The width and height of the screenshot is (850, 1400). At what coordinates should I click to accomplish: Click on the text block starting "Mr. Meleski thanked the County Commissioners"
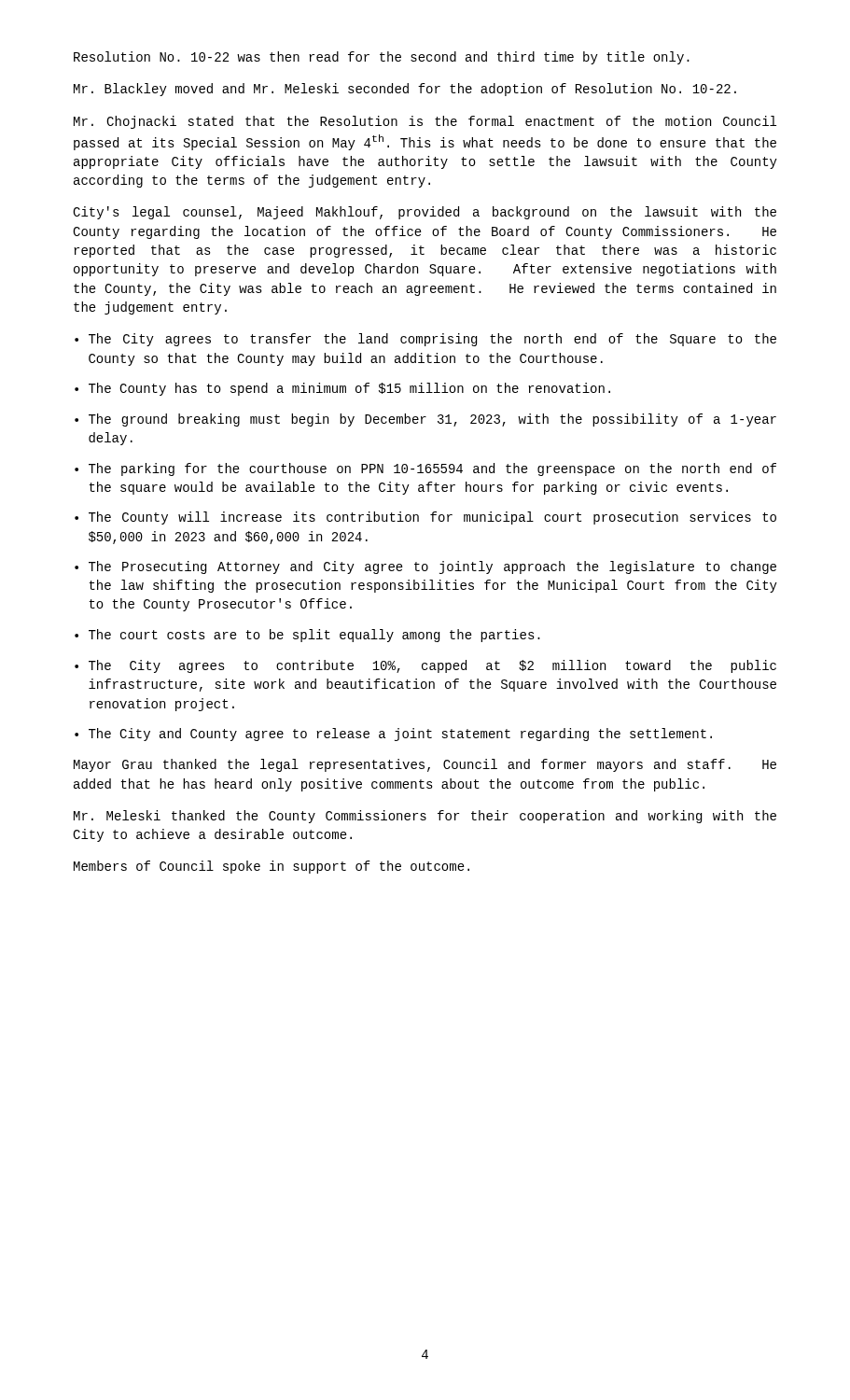click(x=425, y=826)
